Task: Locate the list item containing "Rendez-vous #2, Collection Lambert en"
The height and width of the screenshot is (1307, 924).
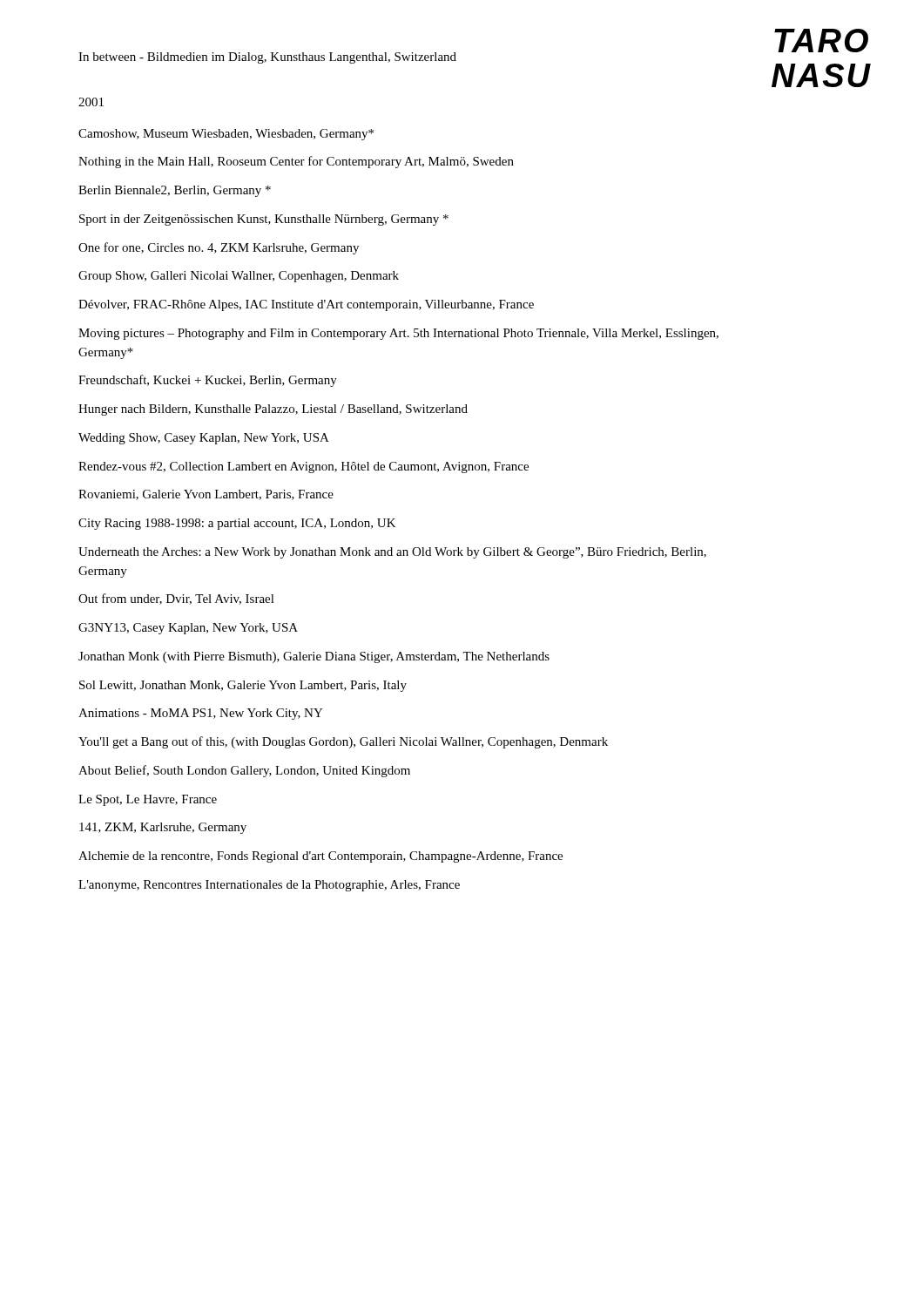Action: [x=304, y=466]
